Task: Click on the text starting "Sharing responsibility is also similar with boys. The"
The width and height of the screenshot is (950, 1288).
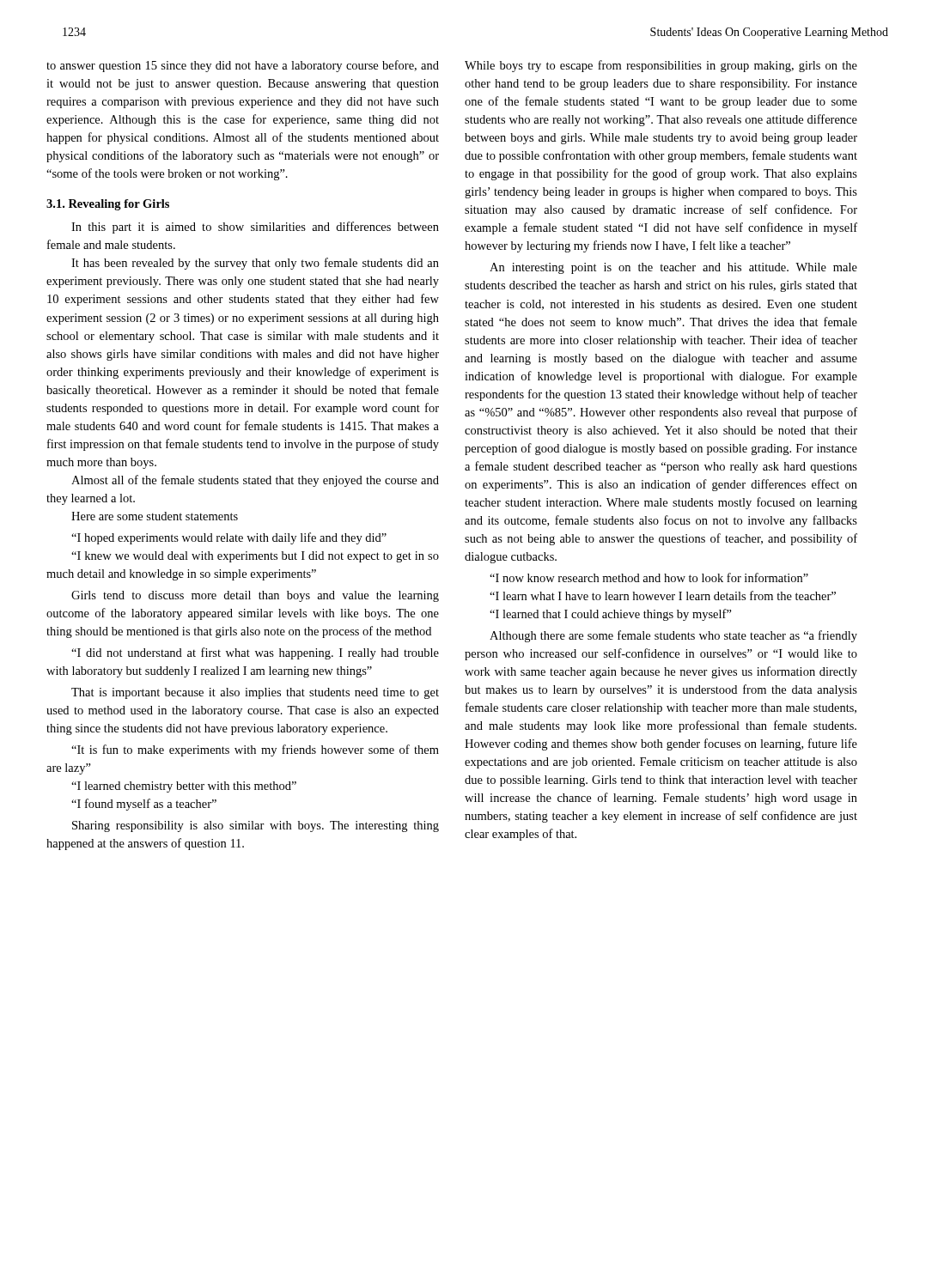Action: (243, 834)
